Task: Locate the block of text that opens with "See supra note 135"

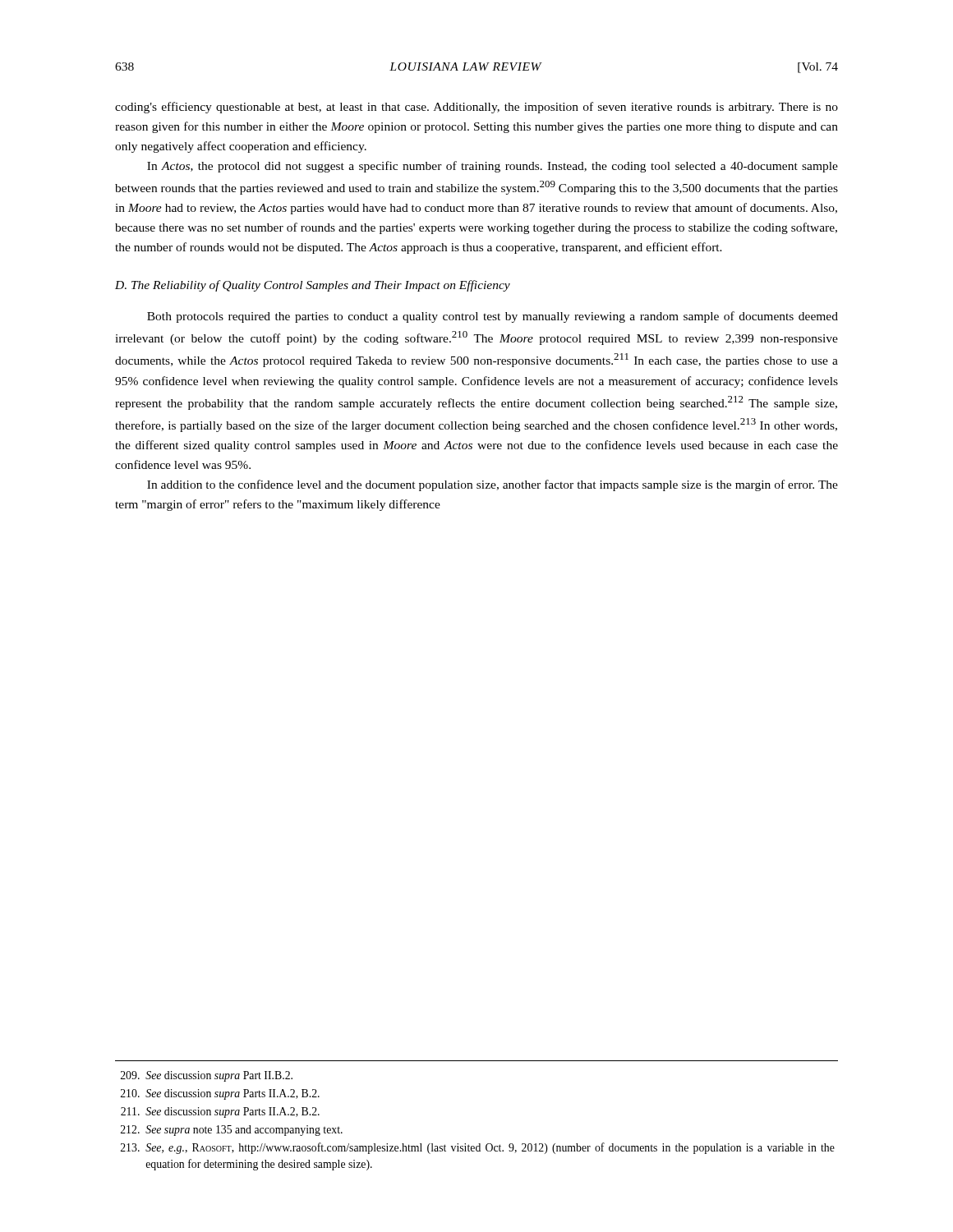Action: 232,1131
